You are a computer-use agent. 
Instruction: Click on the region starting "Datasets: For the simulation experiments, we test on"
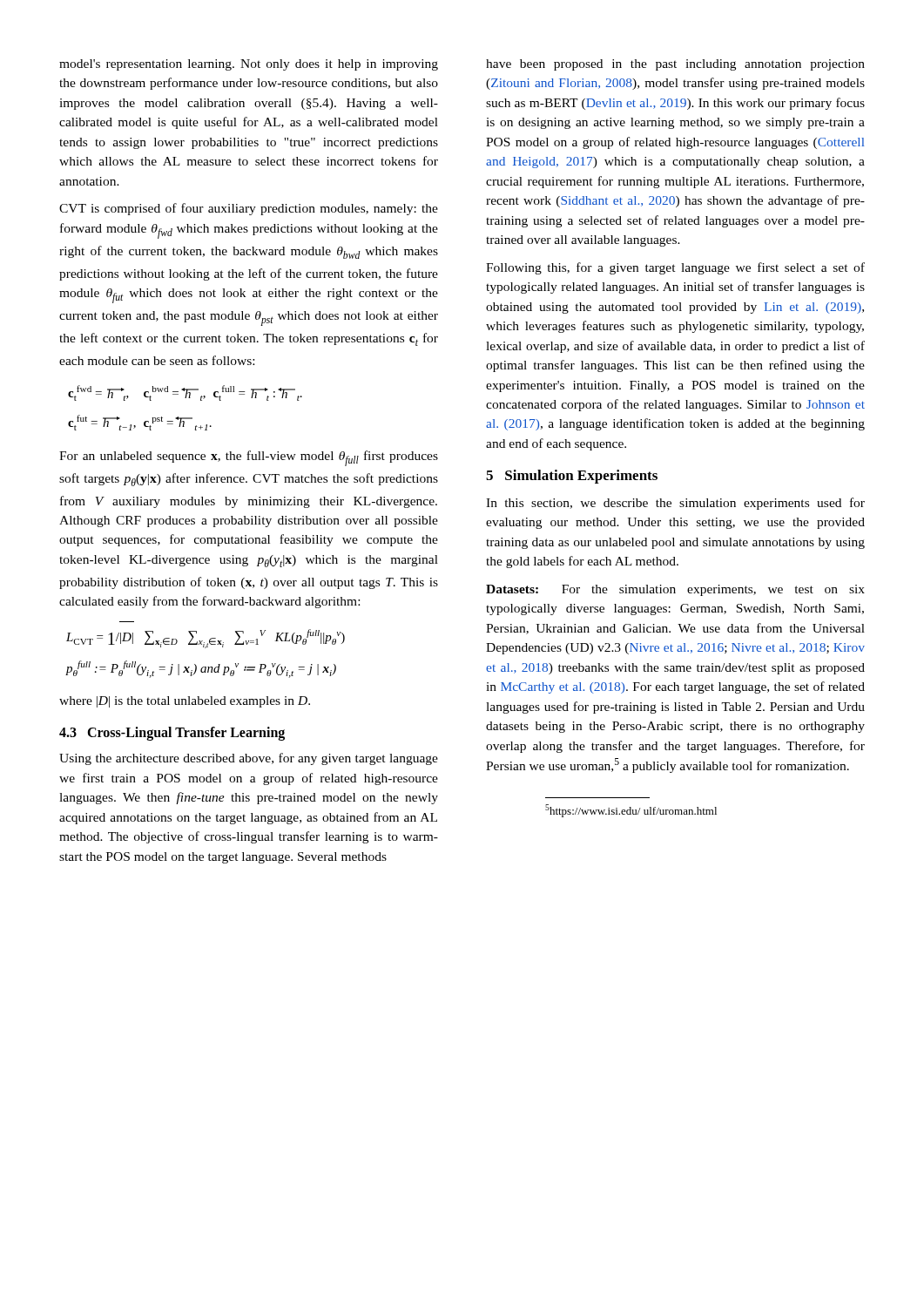click(675, 677)
